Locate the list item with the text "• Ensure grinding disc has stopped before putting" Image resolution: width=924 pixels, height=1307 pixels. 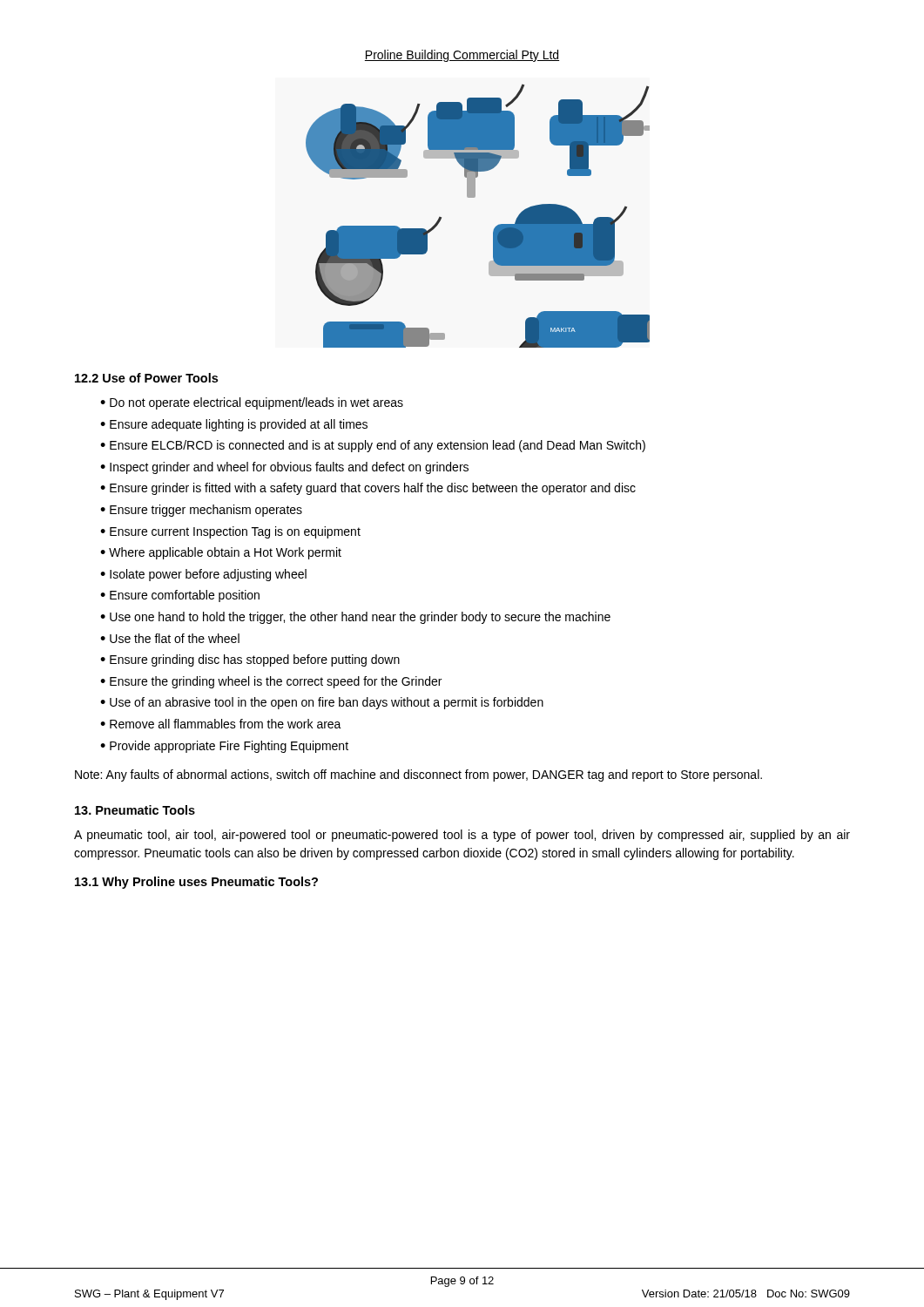pyautogui.click(x=250, y=660)
